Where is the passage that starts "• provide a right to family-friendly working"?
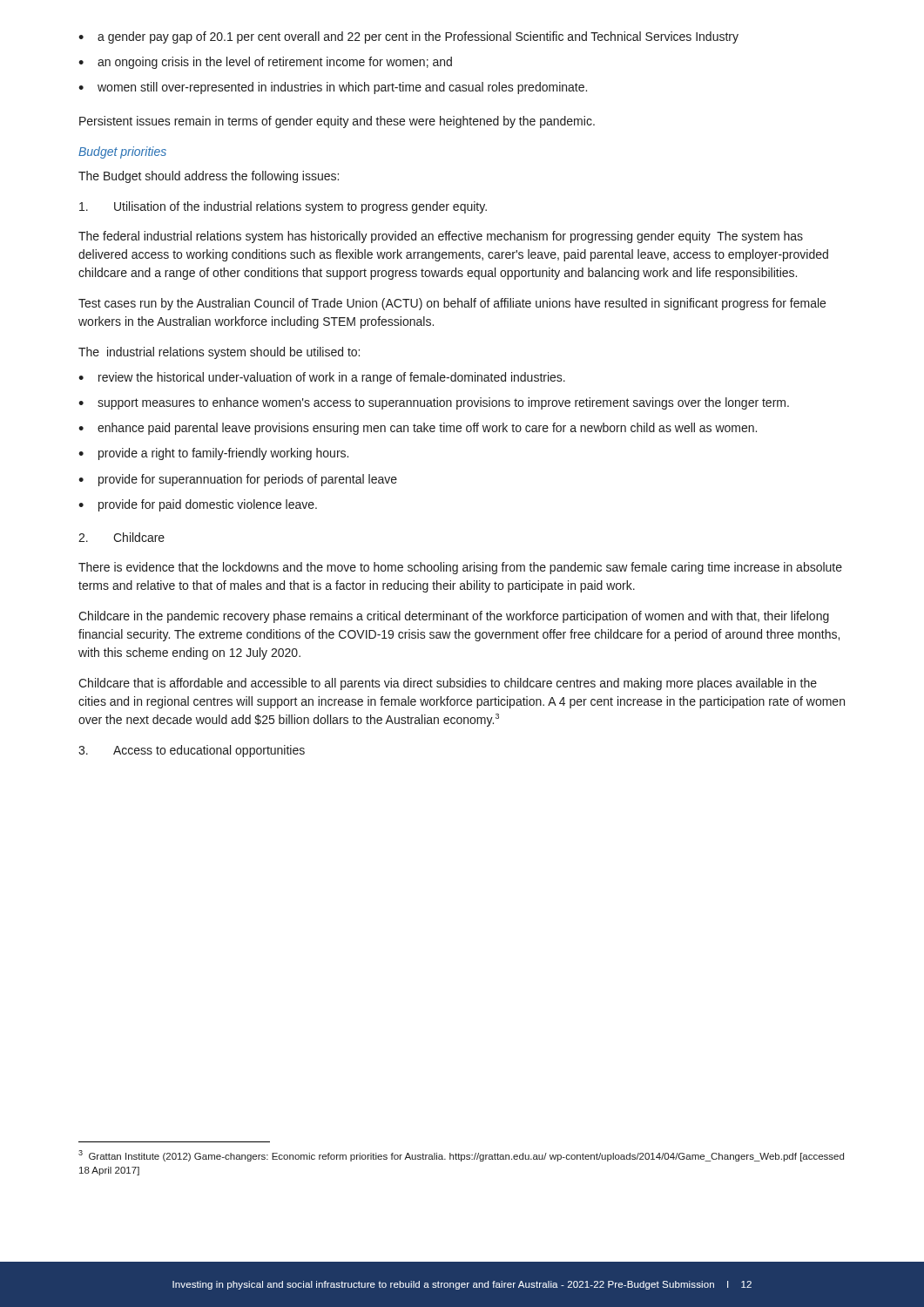The height and width of the screenshot is (1307, 924). (213, 454)
